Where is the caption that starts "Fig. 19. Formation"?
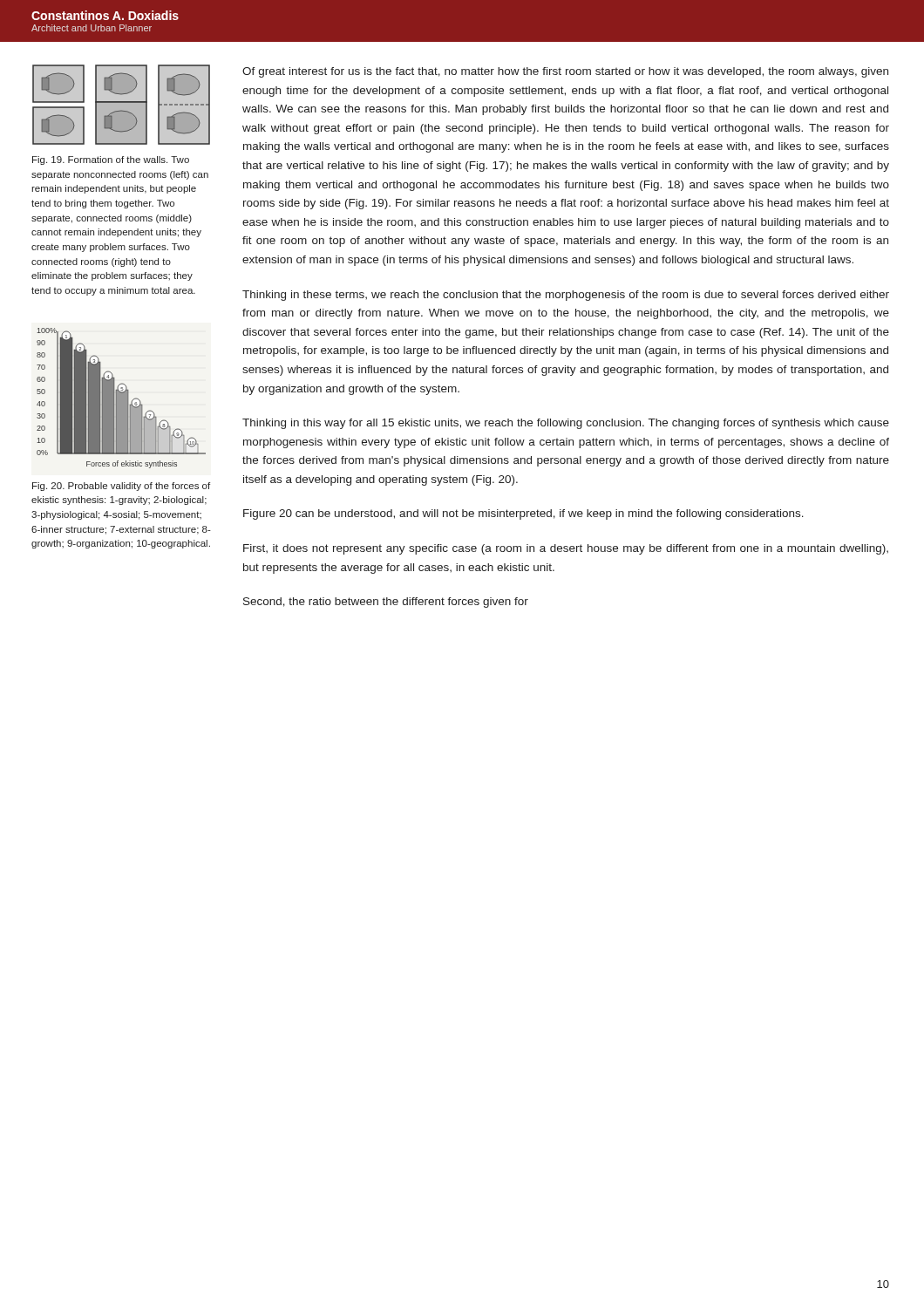The width and height of the screenshot is (924, 1308). click(x=121, y=225)
